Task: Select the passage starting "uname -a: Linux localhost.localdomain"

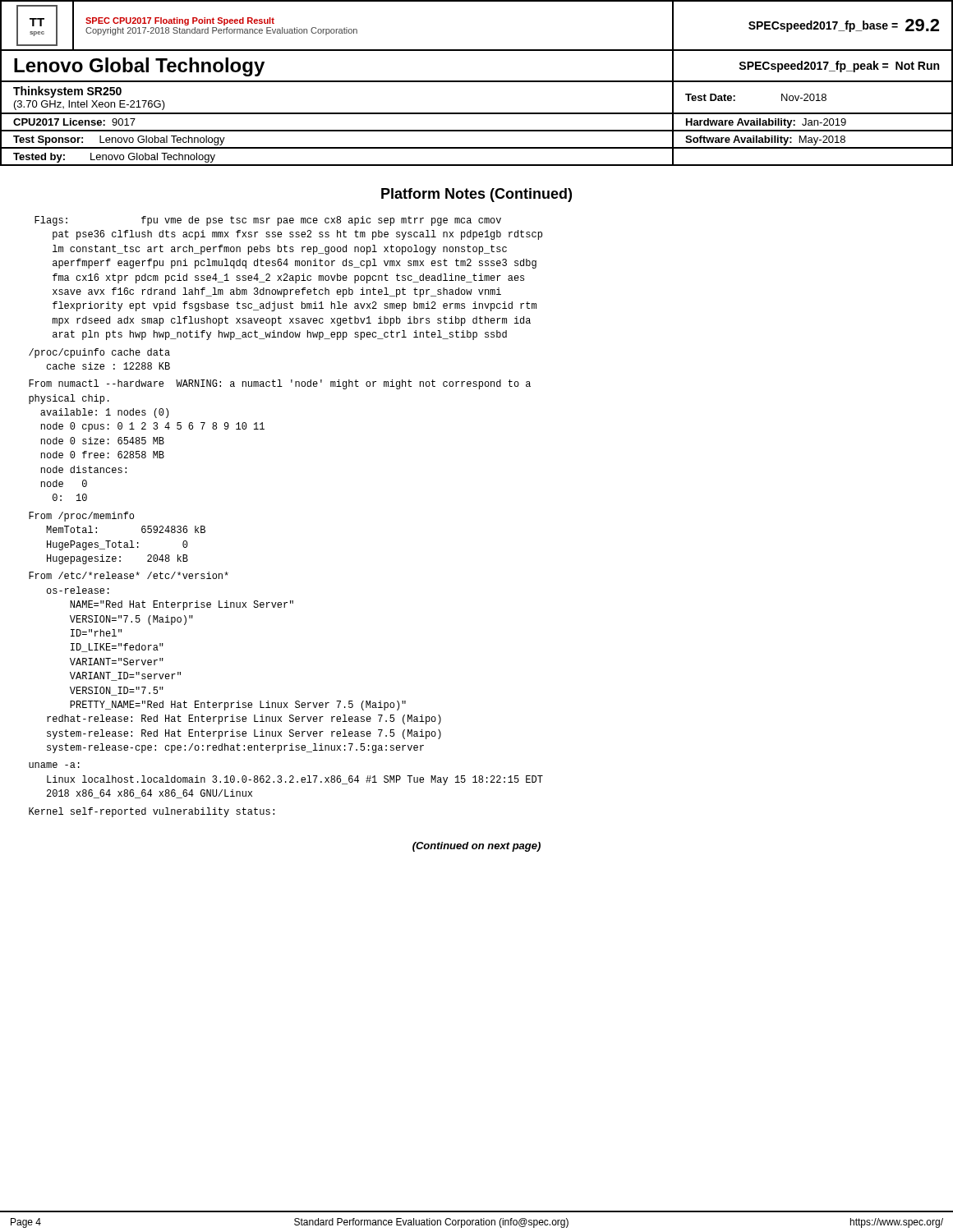Action: 476,781
